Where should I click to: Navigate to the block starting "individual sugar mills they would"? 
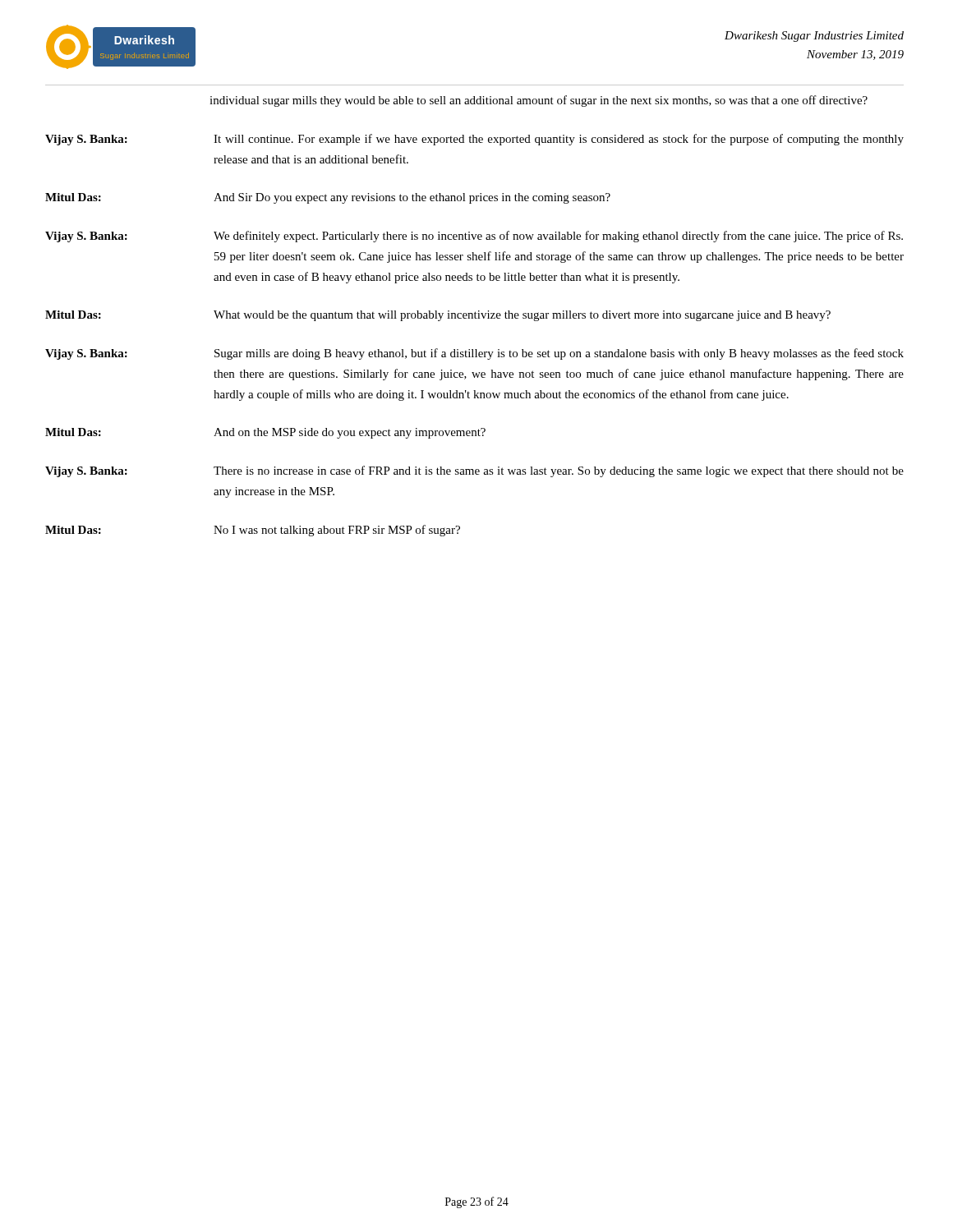[x=539, y=100]
